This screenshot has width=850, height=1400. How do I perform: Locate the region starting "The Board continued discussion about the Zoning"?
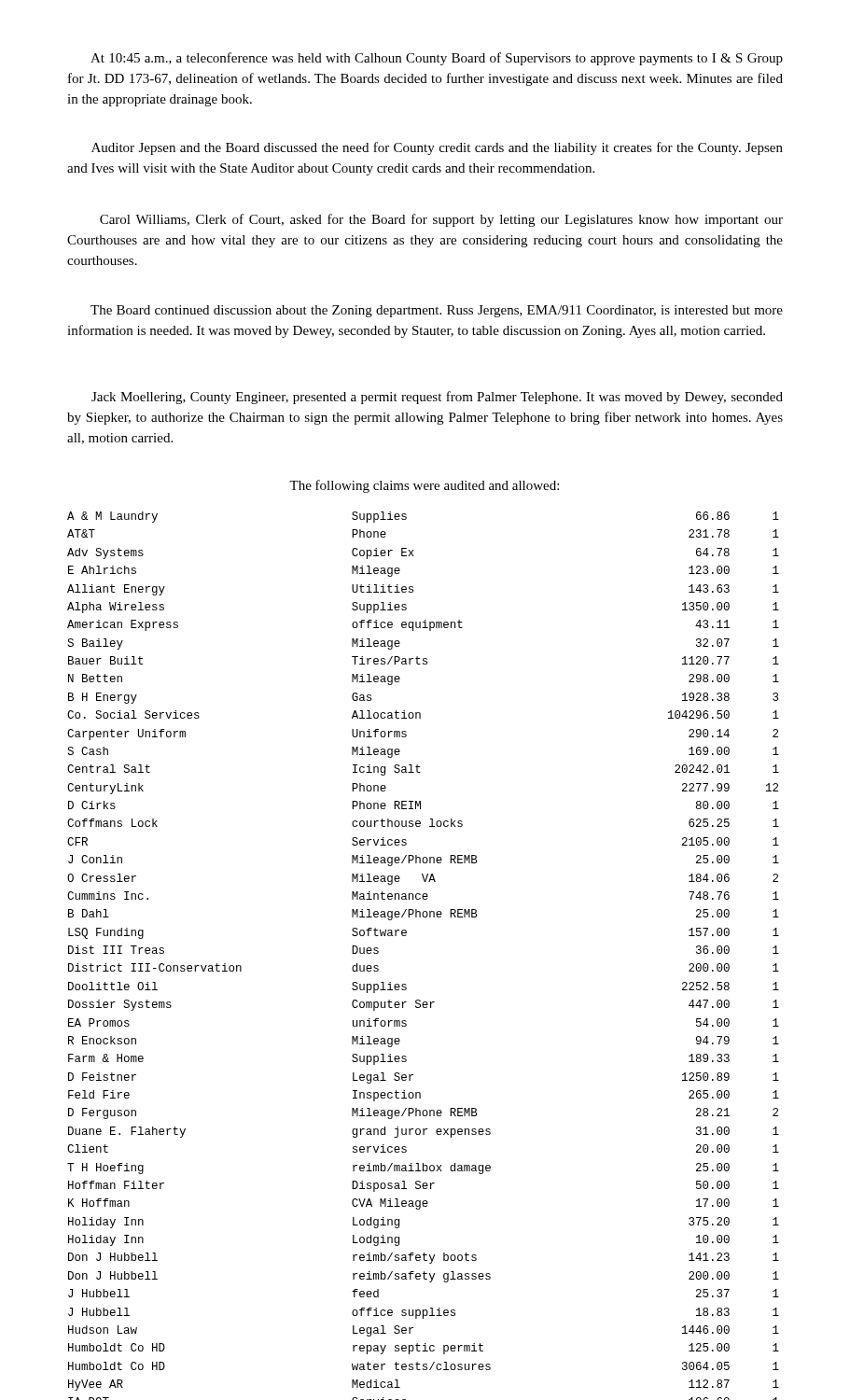pyautogui.click(x=425, y=320)
